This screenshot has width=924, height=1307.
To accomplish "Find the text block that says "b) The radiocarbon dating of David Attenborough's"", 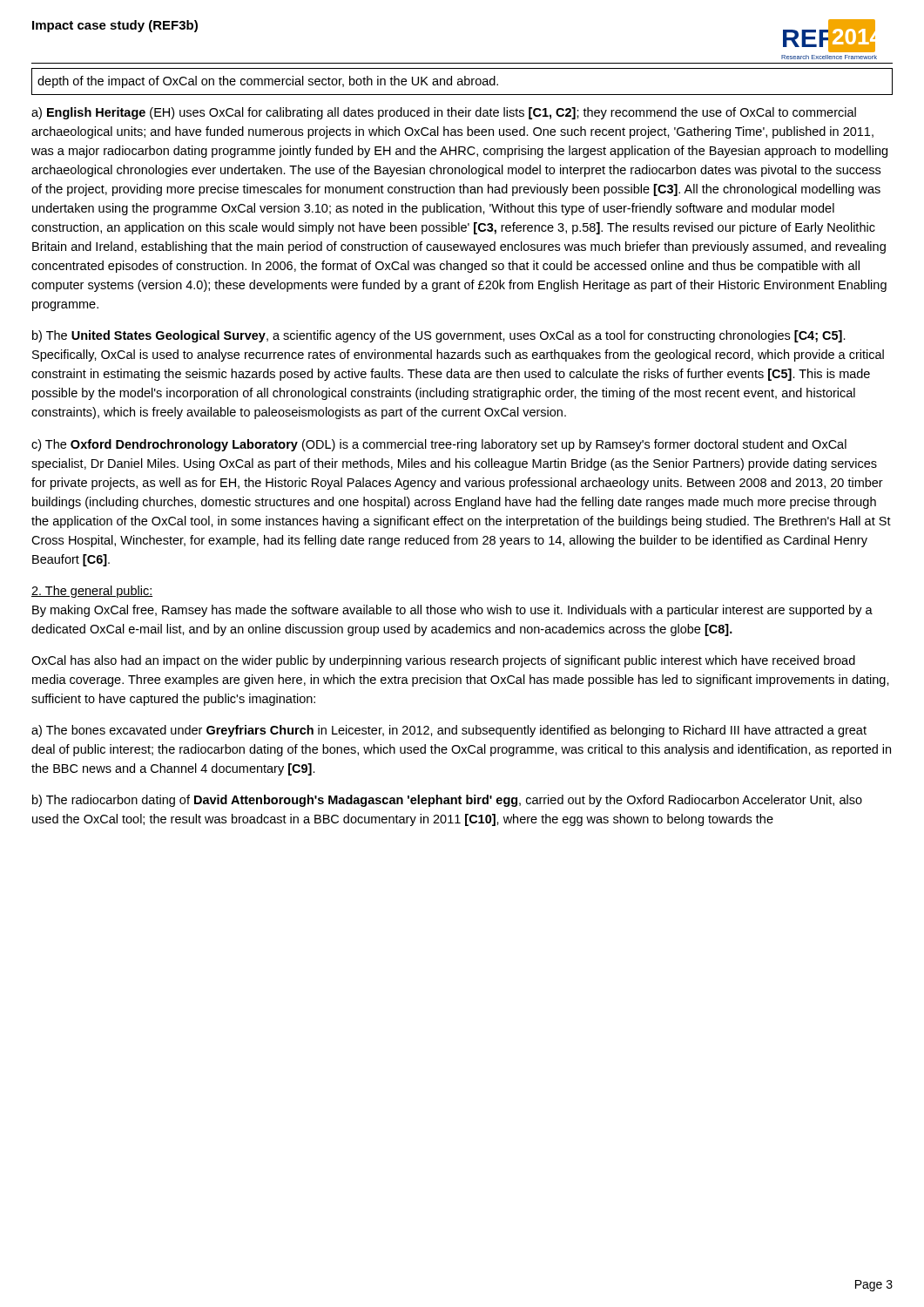I will tap(447, 809).
